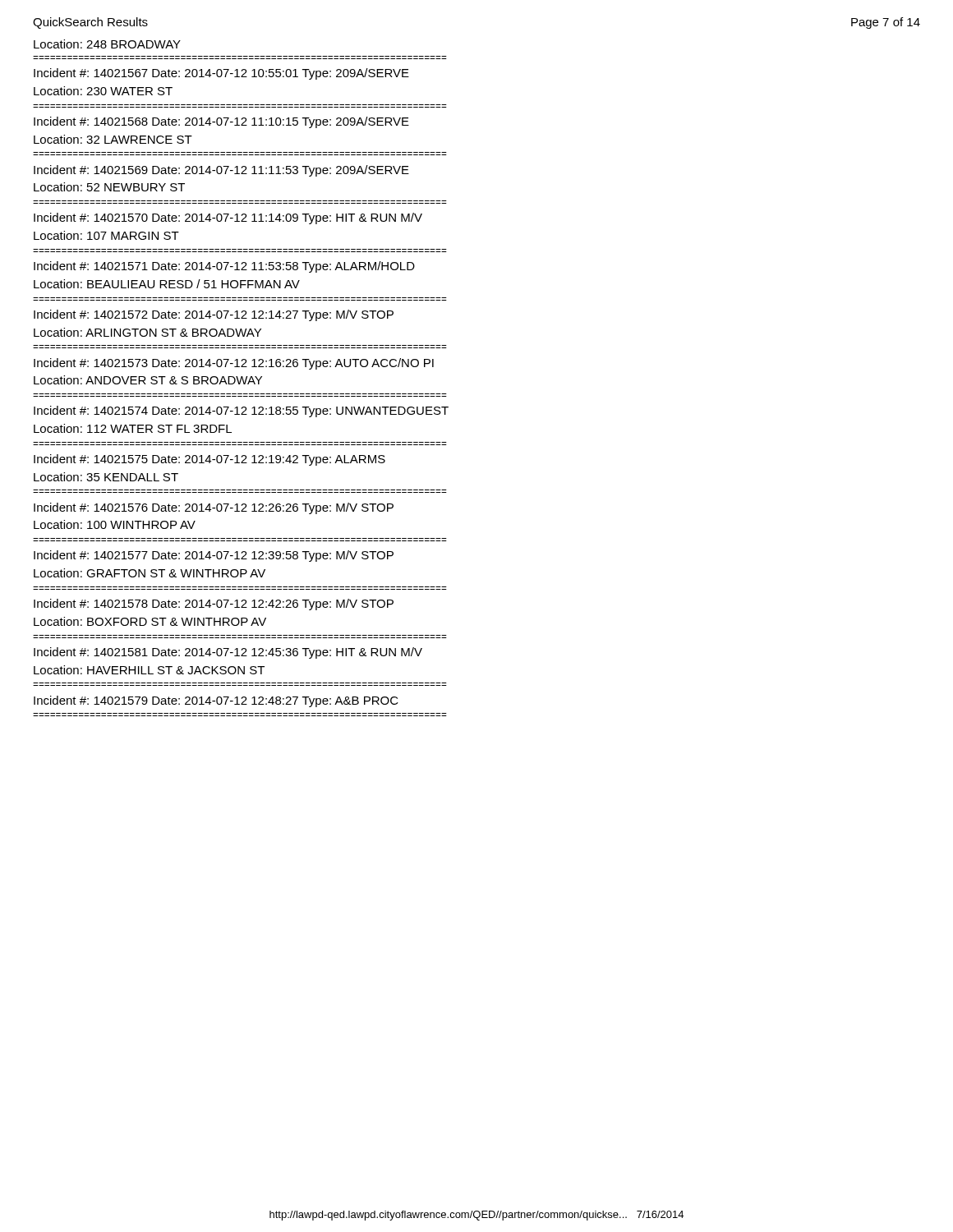This screenshot has width=953, height=1232.
Task: Find the text block starting "Incident #: 14021567"
Action: click(221, 74)
